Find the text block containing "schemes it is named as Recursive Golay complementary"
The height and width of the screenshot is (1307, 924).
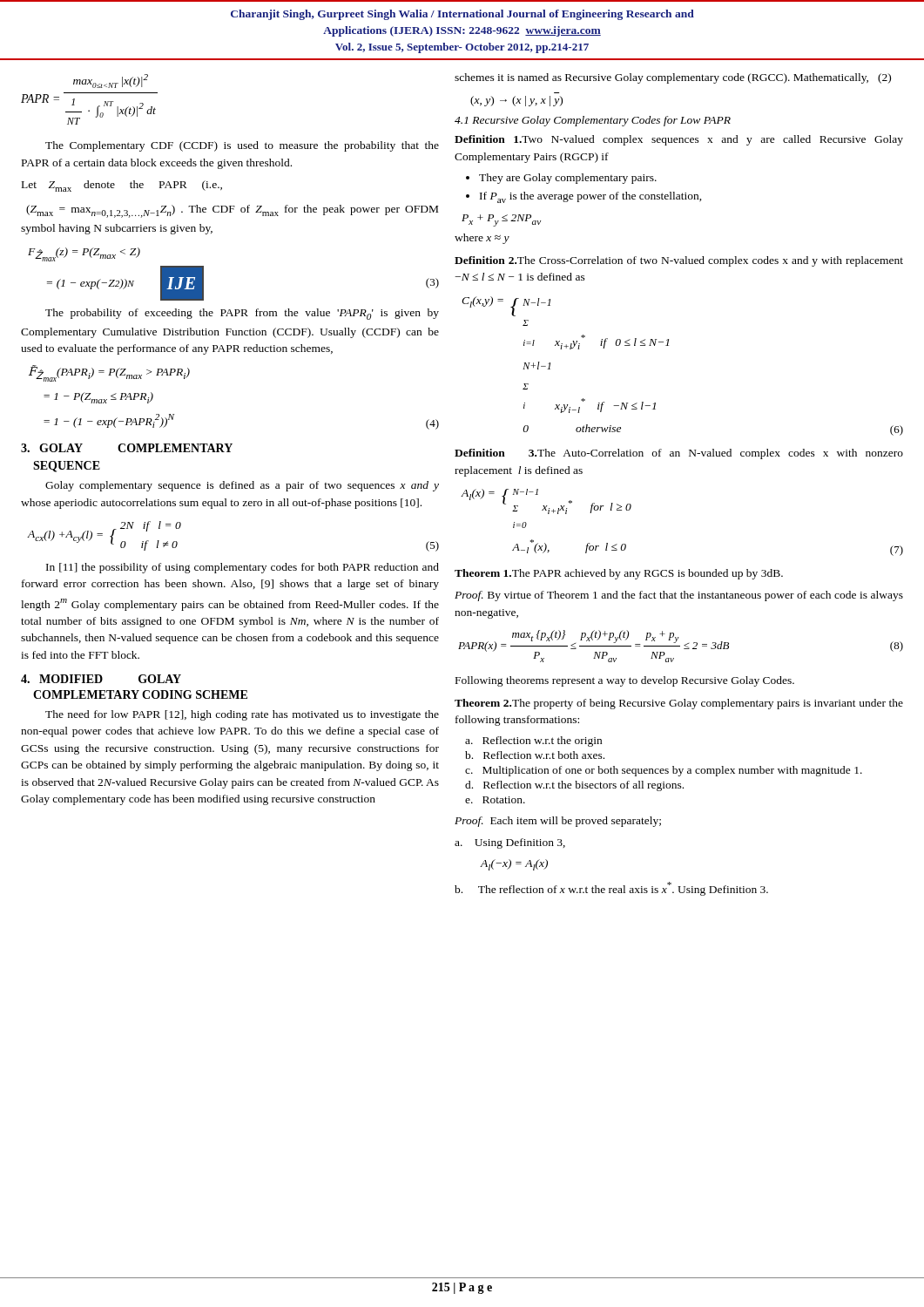[679, 88]
